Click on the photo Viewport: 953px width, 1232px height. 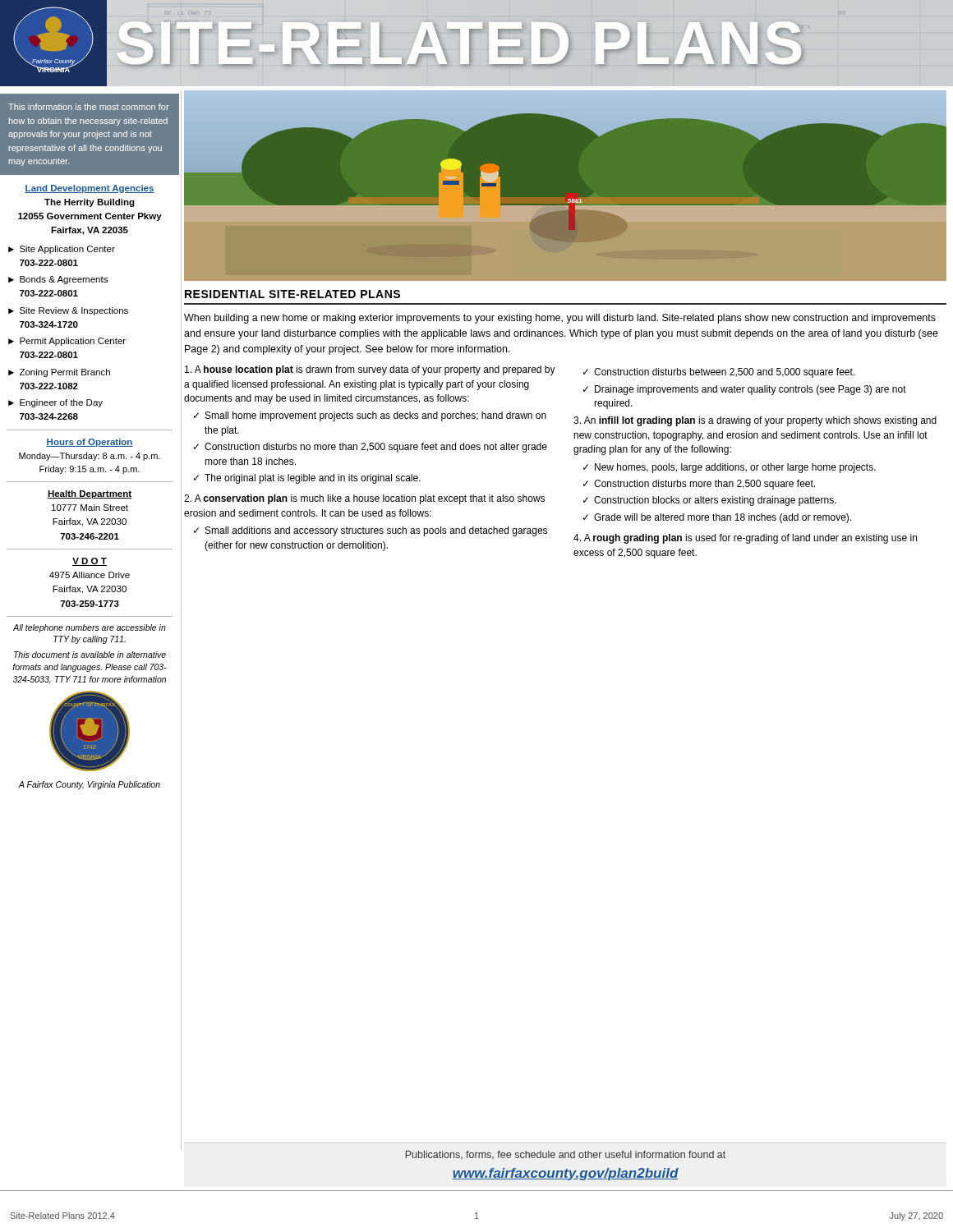[565, 186]
